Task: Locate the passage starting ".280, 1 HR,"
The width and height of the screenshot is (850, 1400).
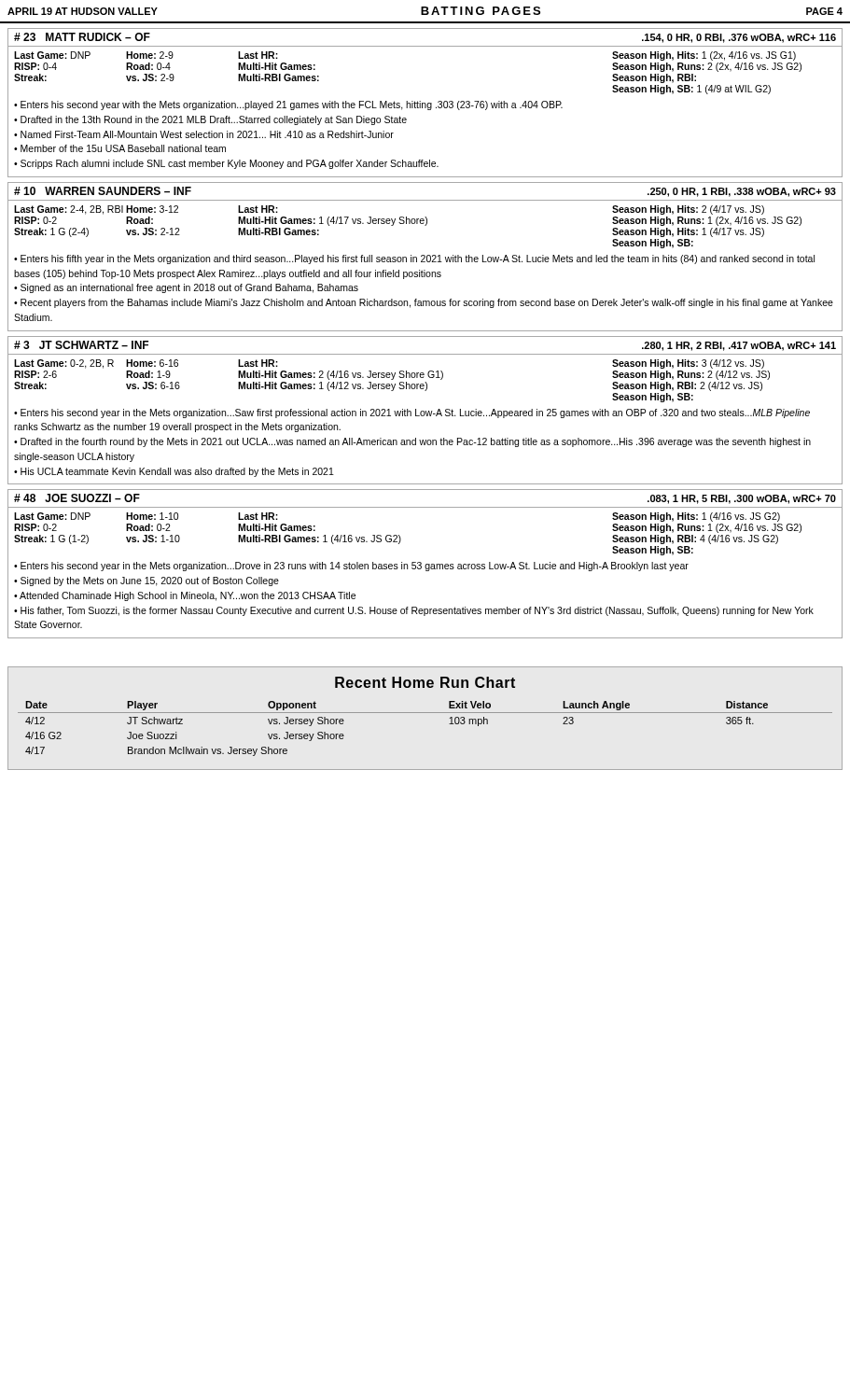Action: pyautogui.click(x=739, y=345)
